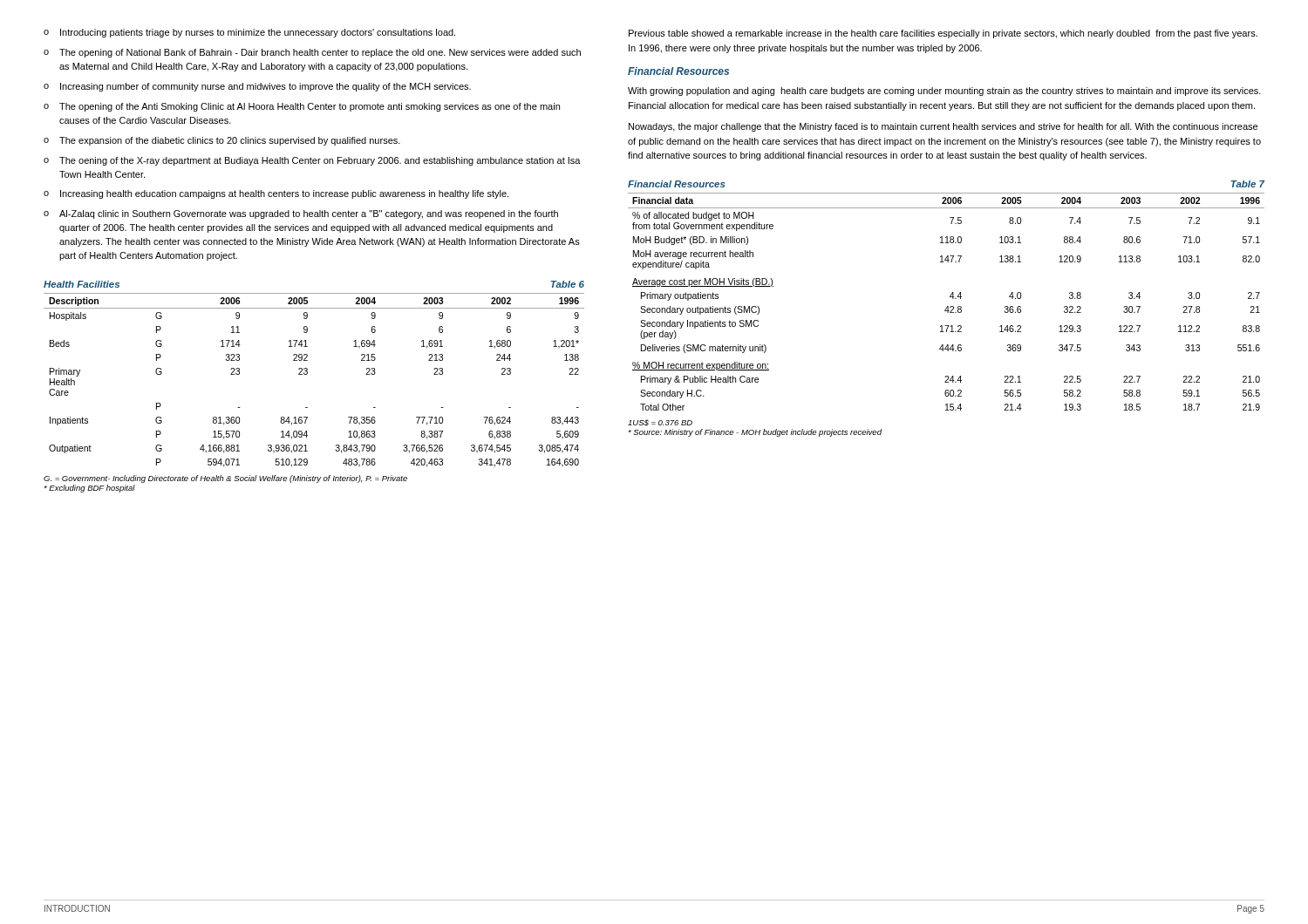This screenshot has width=1308, height=924.
Task: Locate a section header
Action: coord(679,72)
